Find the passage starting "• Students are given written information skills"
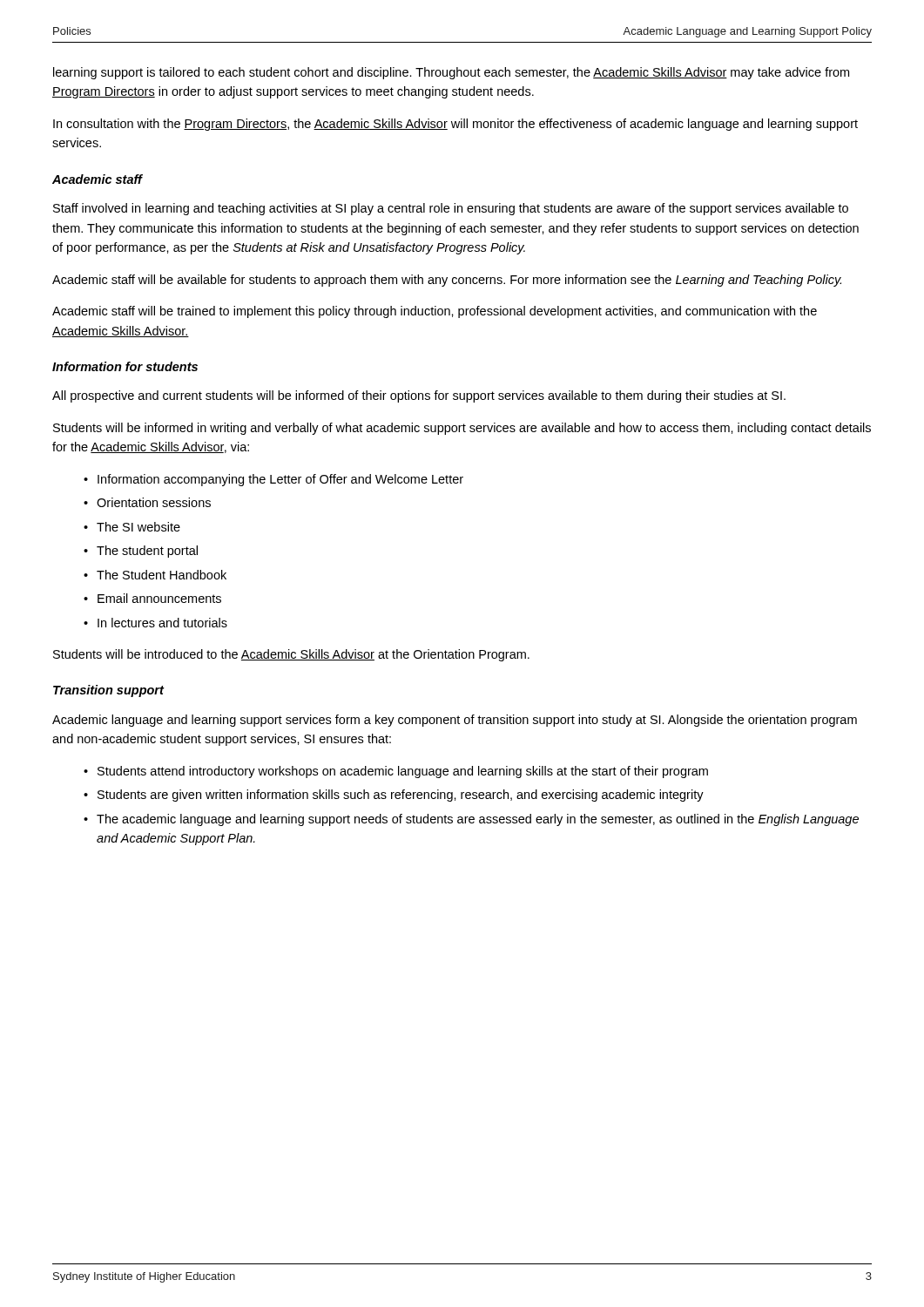This screenshot has width=924, height=1307. click(478, 795)
